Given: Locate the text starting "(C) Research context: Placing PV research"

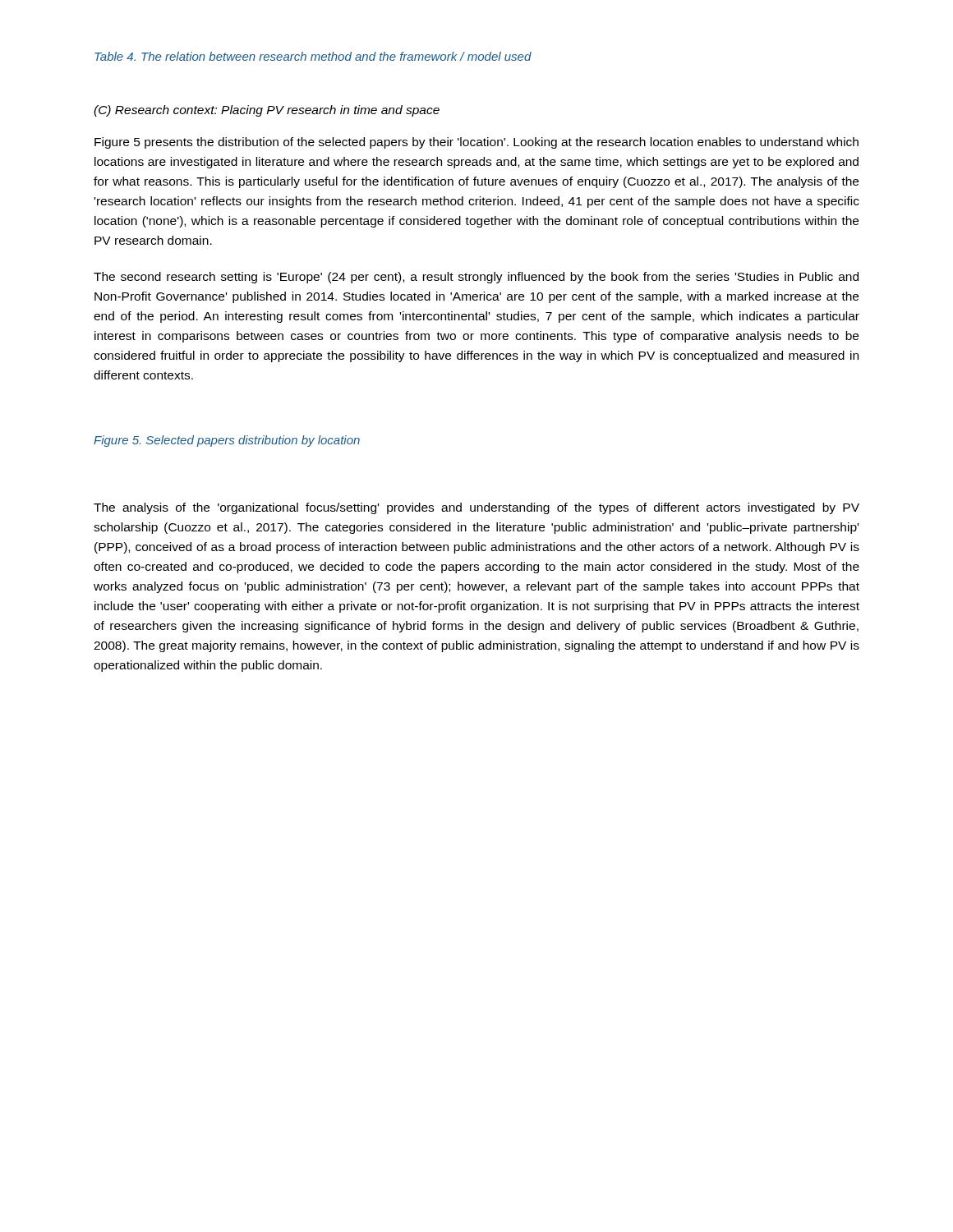Looking at the screenshot, I should pyautogui.click(x=267, y=110).
